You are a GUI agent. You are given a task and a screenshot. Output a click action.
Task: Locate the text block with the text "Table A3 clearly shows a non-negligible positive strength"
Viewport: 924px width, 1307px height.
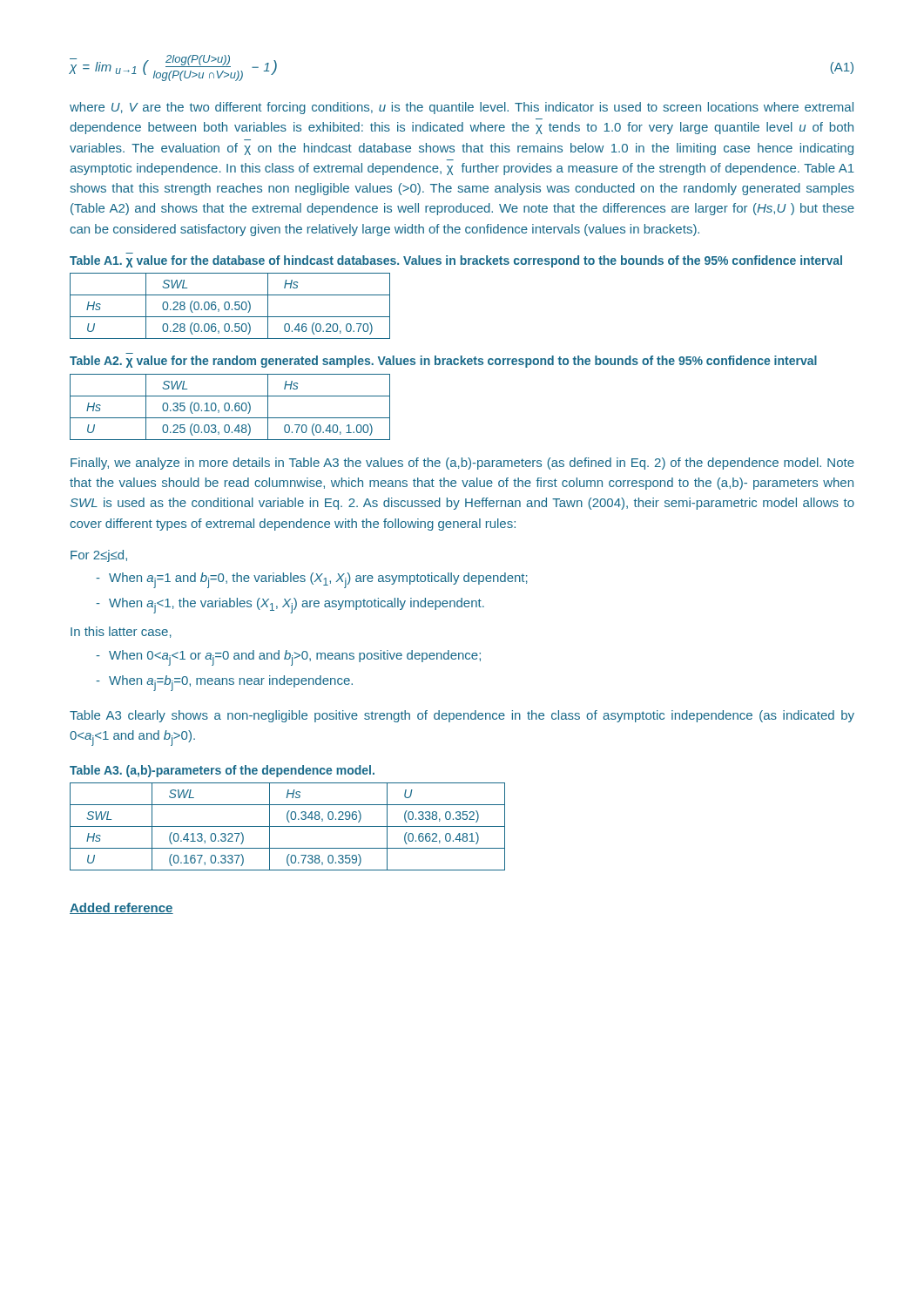pyautogui.click(x=462, y=727)
